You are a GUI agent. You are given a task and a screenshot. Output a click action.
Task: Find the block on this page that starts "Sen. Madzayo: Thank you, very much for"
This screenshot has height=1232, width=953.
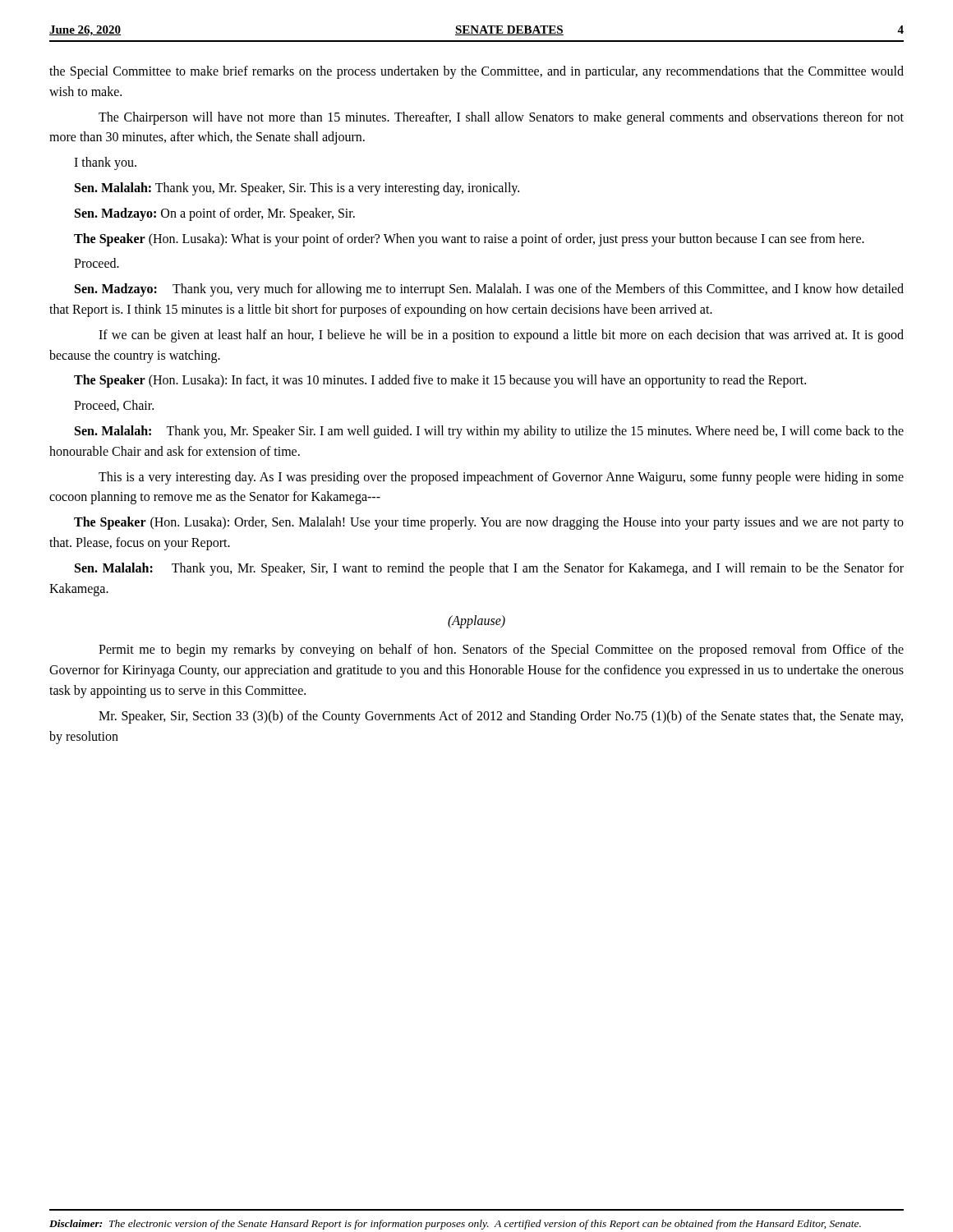tap(476, 300)
